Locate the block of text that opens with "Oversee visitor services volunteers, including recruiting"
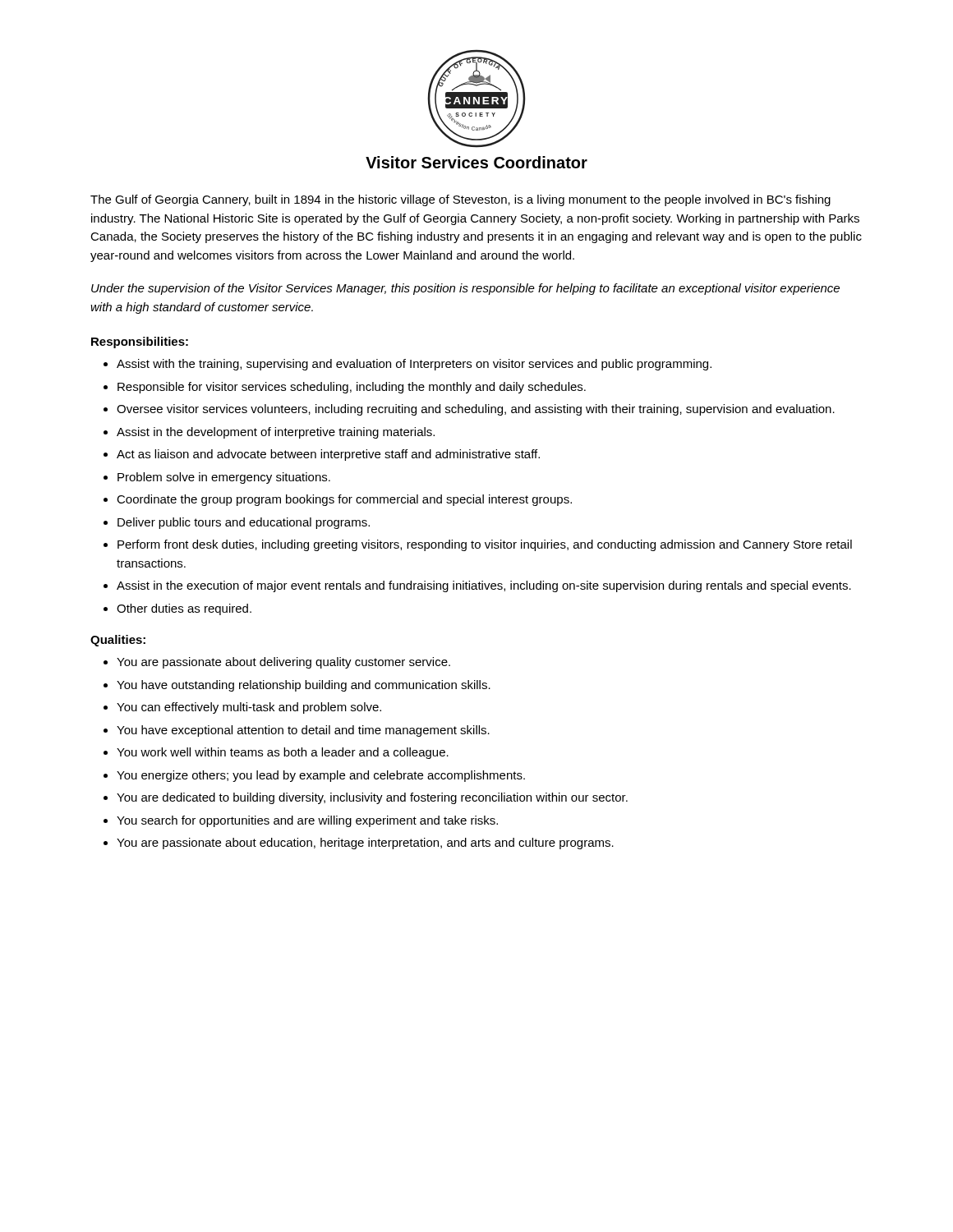953x1232 pixels. tap(476, 409)
